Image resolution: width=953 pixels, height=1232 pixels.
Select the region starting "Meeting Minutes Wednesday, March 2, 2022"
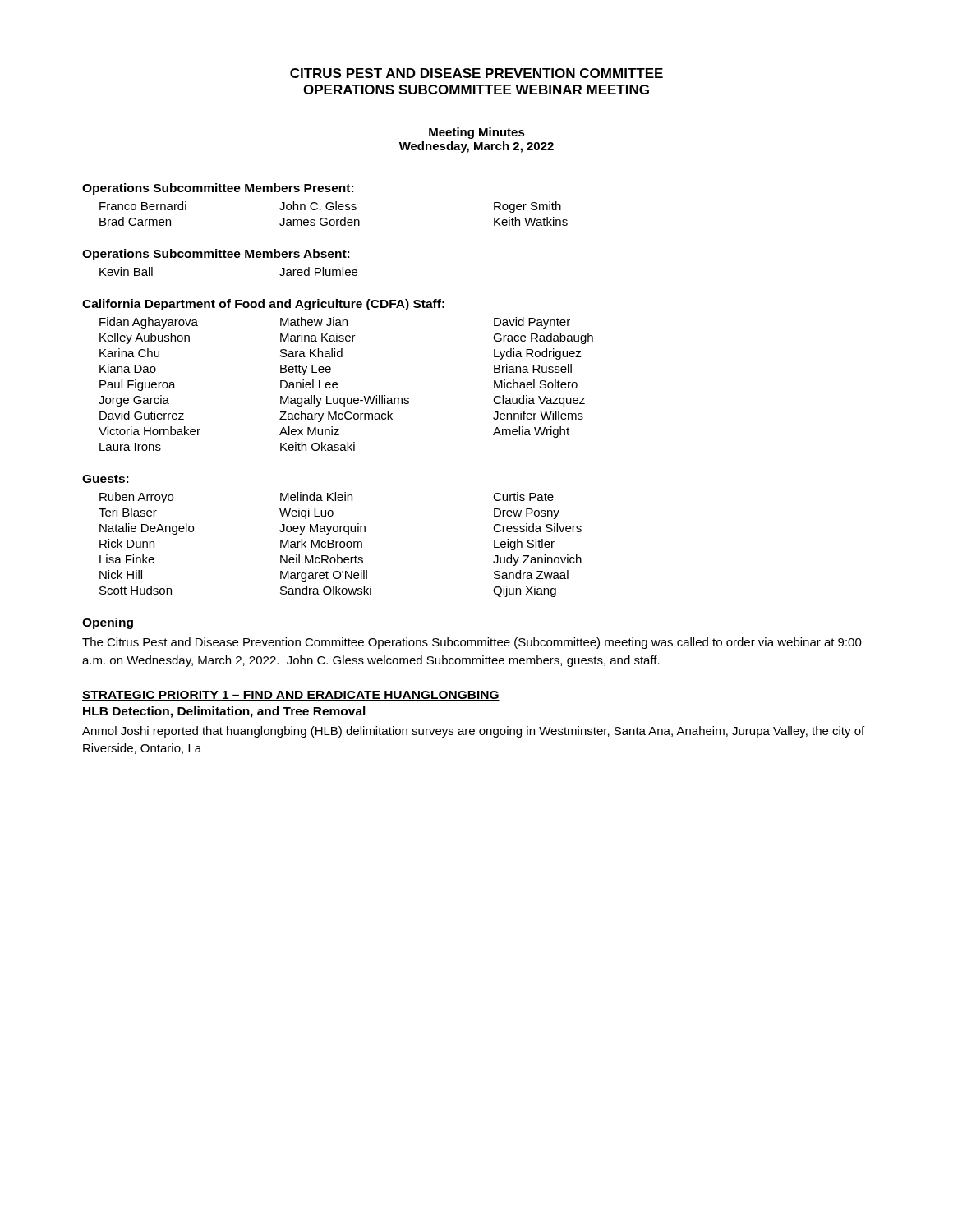(476, 139)
